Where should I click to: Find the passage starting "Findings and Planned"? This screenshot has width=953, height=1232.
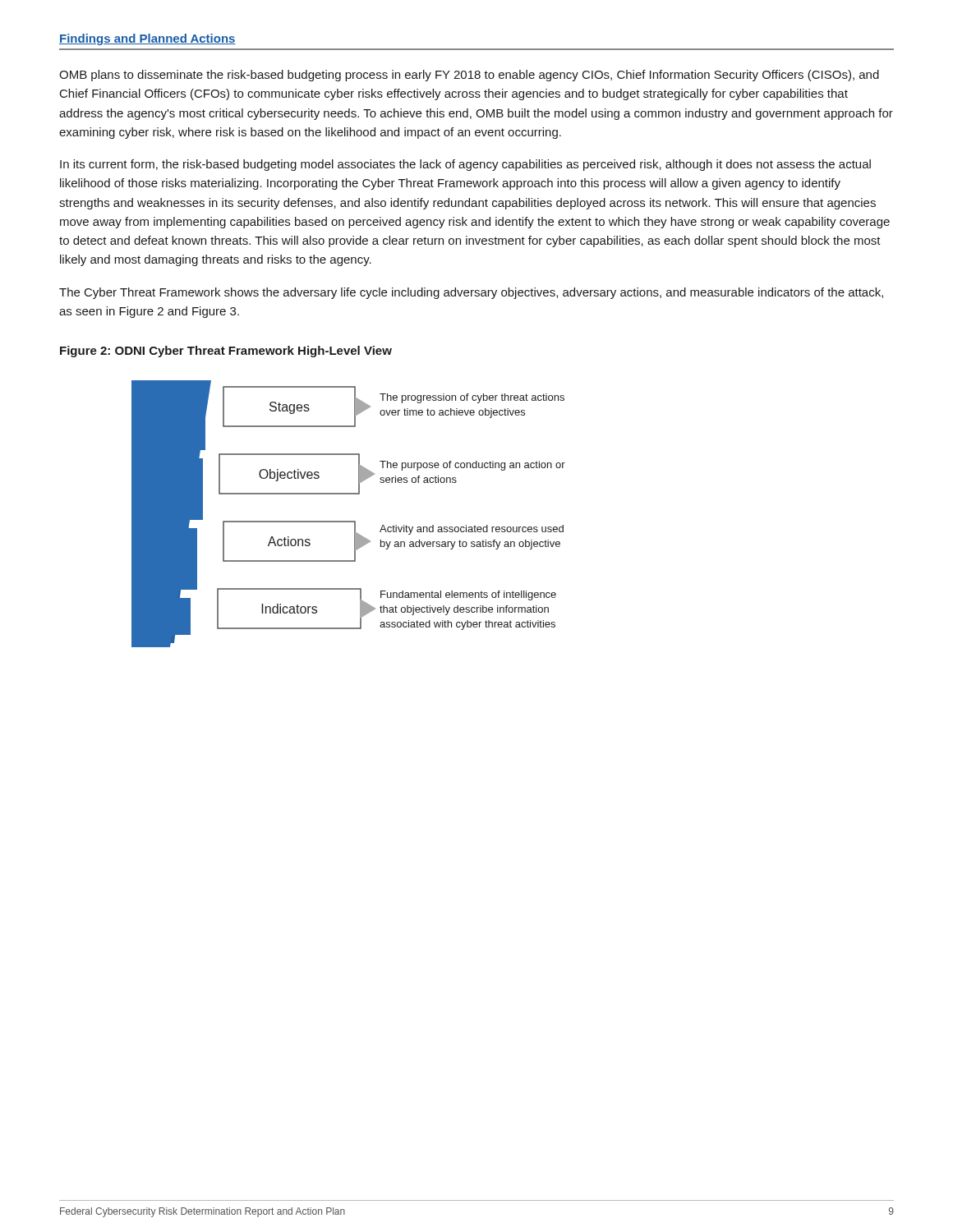[147, 38]
